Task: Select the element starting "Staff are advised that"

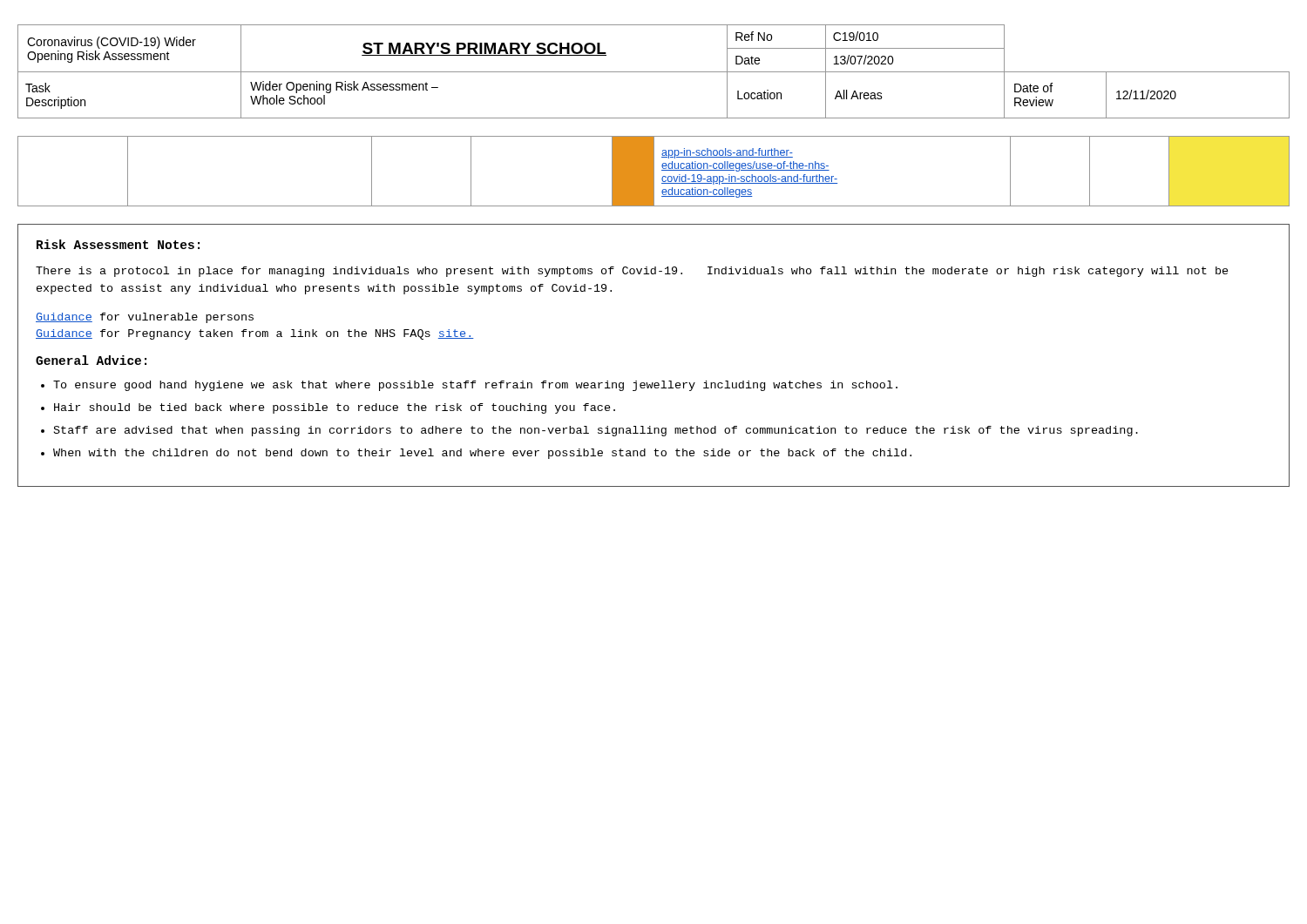Action: tap(597, 431)
